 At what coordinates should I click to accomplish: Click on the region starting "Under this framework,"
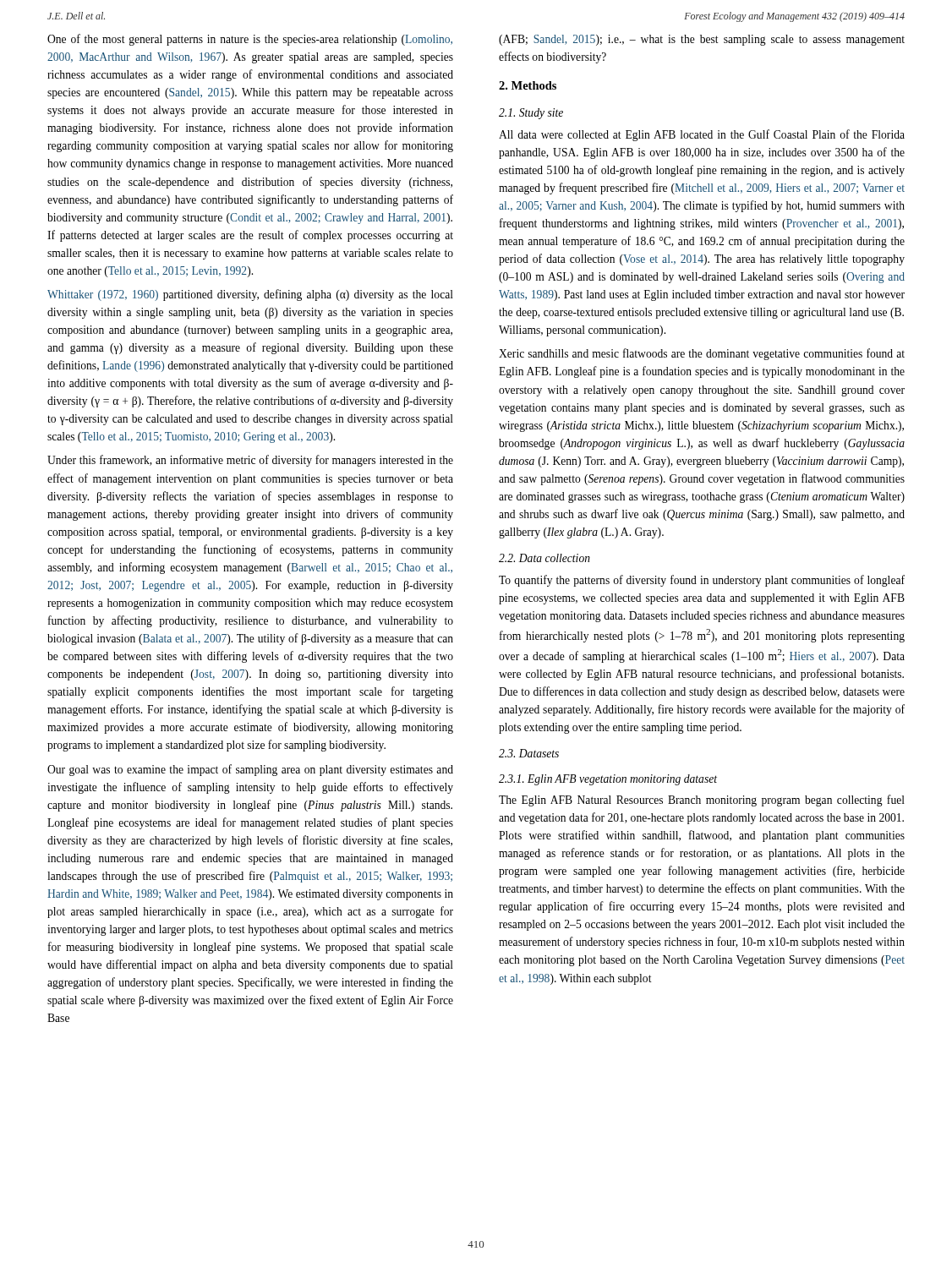250,603
